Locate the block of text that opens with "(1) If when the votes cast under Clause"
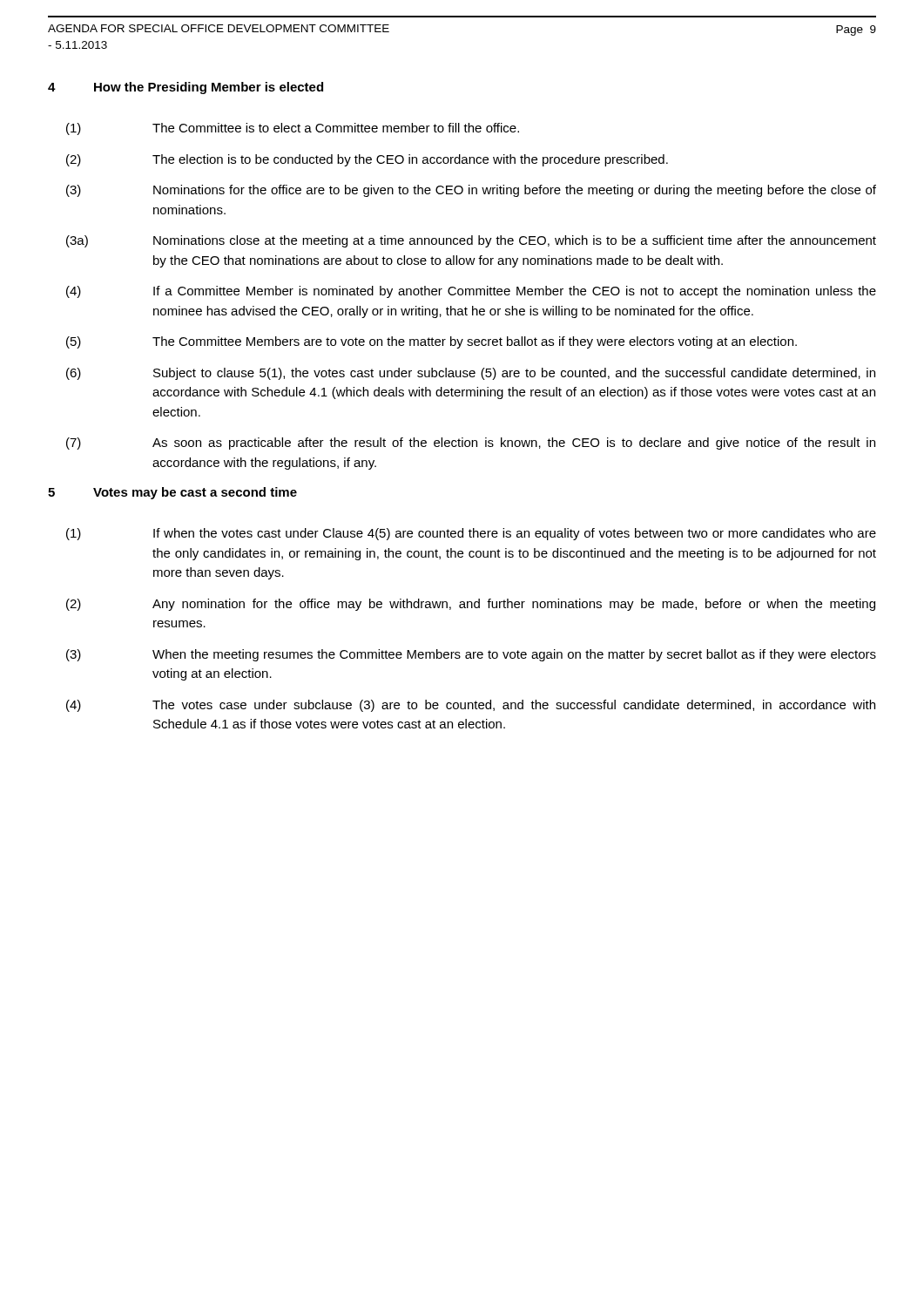The image size is (924, 1307). 462,553
